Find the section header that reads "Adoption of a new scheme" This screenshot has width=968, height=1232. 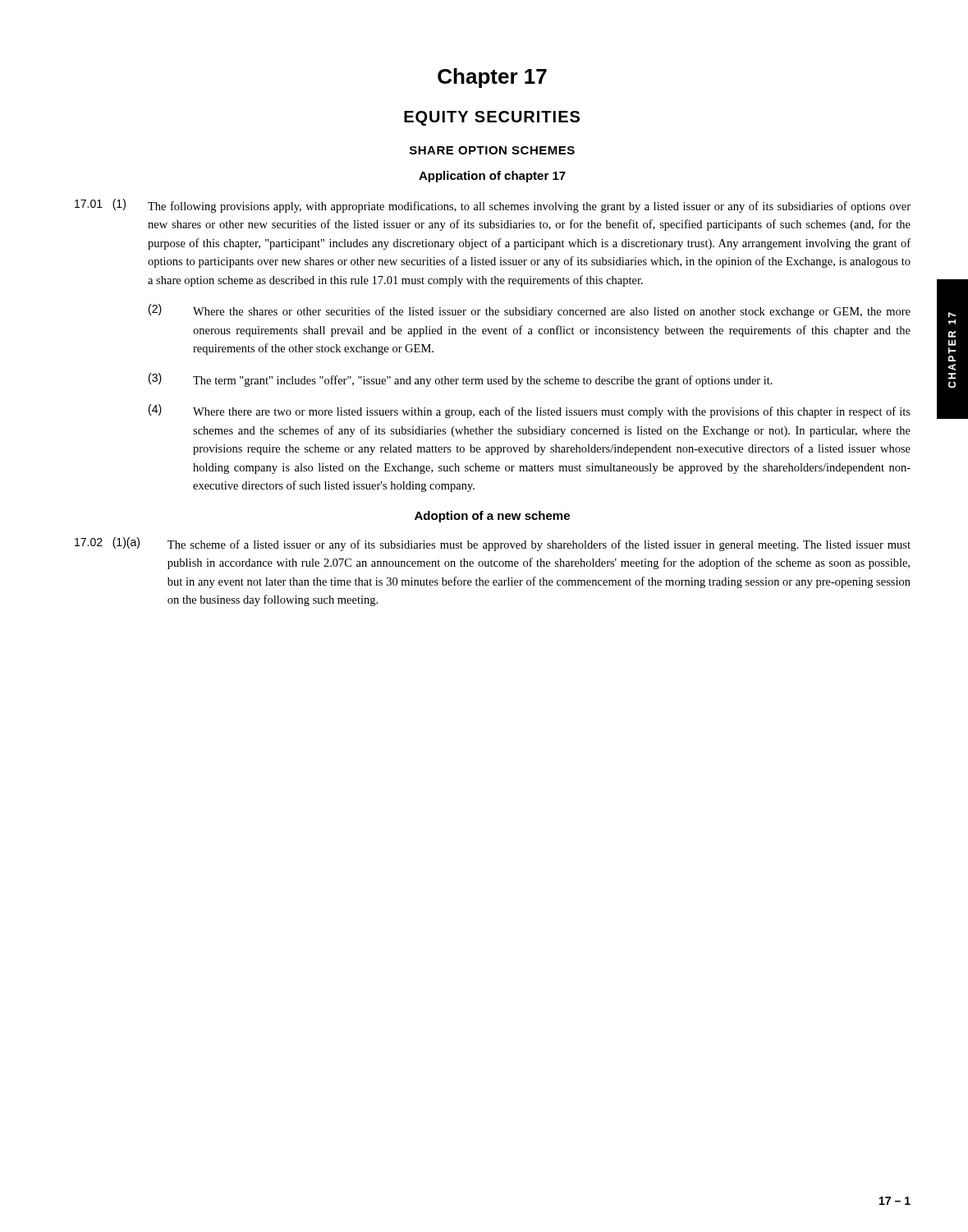tap(492, 515)
